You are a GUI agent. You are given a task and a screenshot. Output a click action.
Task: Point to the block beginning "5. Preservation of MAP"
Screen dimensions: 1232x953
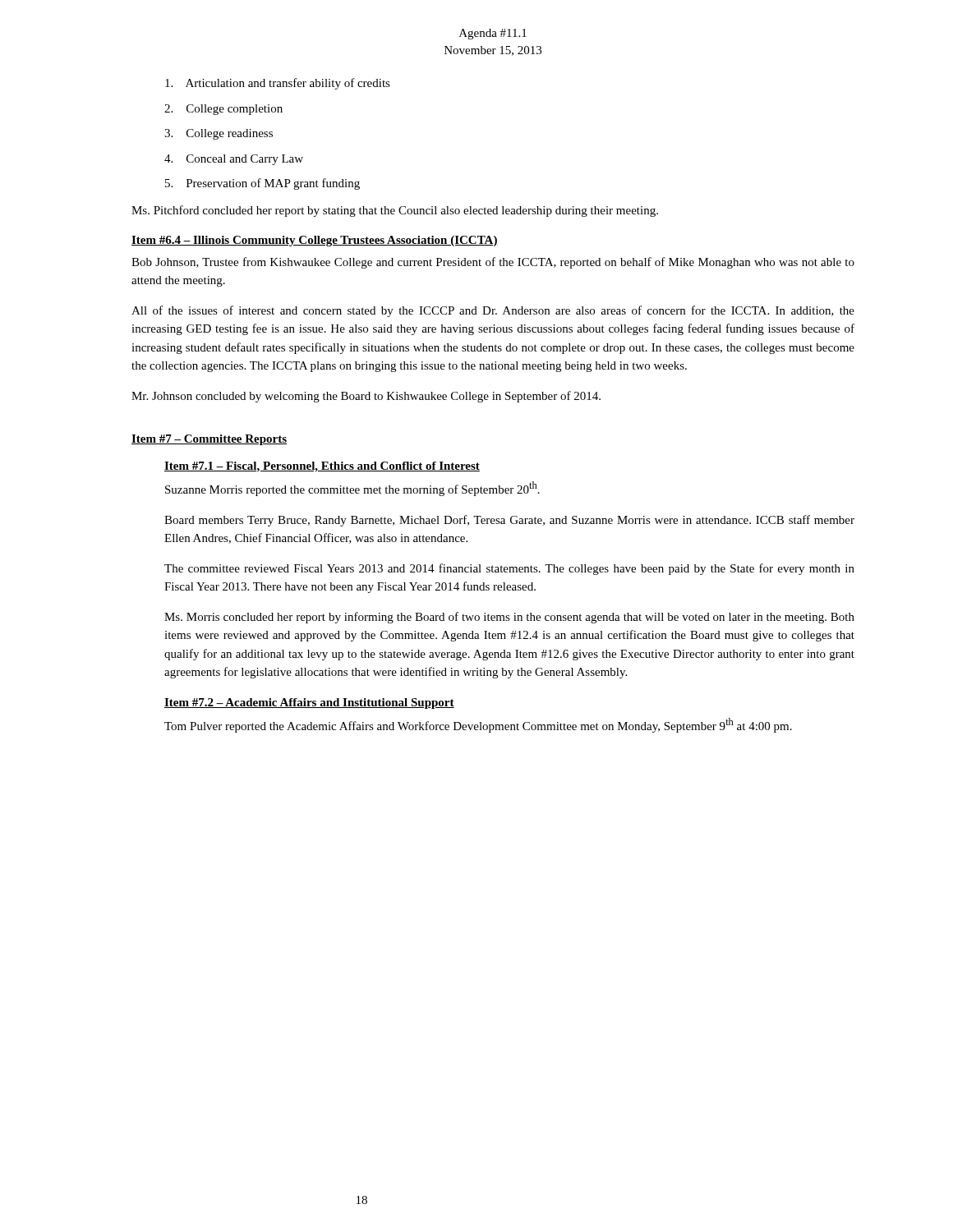(262, 183)
